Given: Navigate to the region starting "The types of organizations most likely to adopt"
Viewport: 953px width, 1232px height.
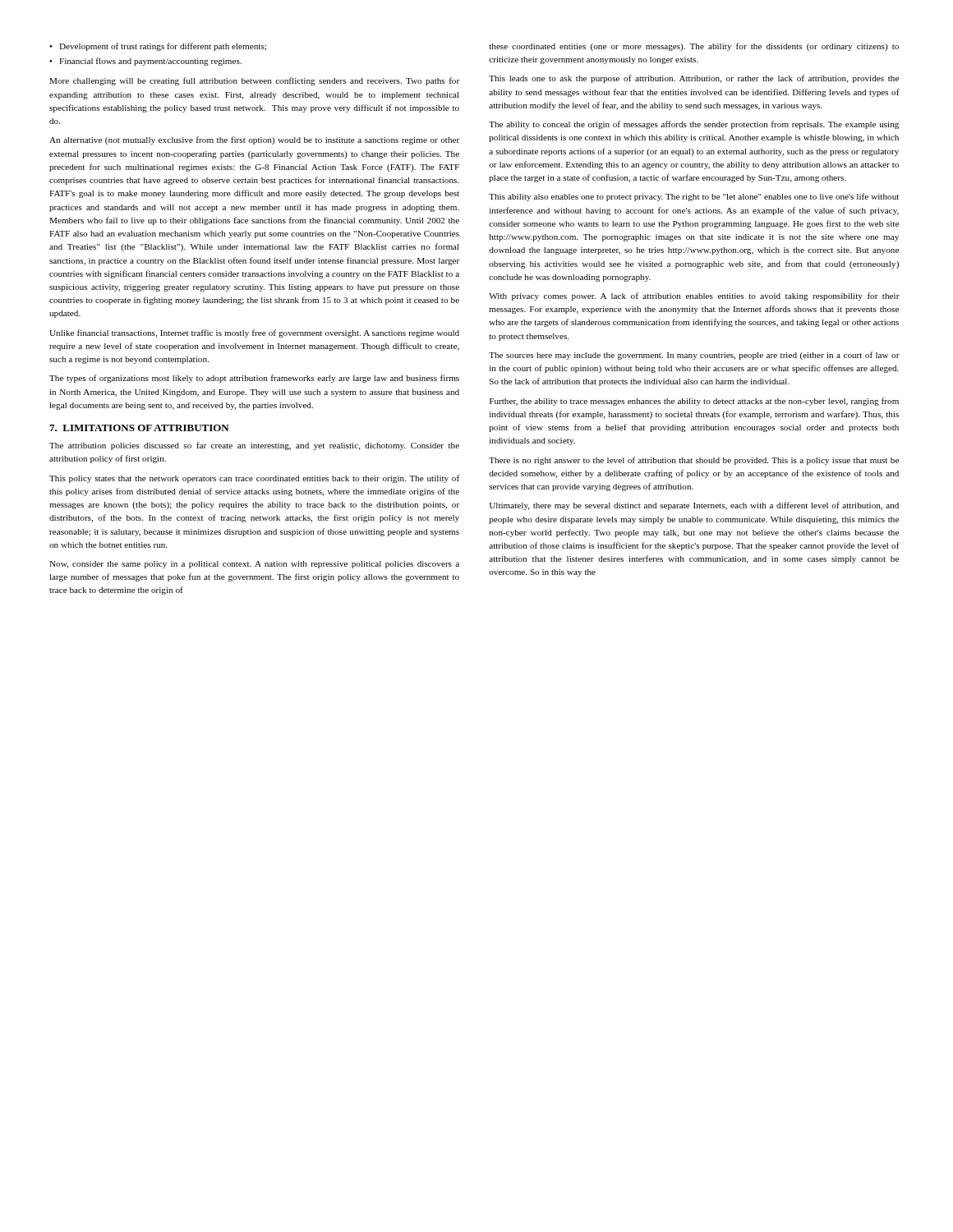Looking at the screenshot, I should point(254,391).
